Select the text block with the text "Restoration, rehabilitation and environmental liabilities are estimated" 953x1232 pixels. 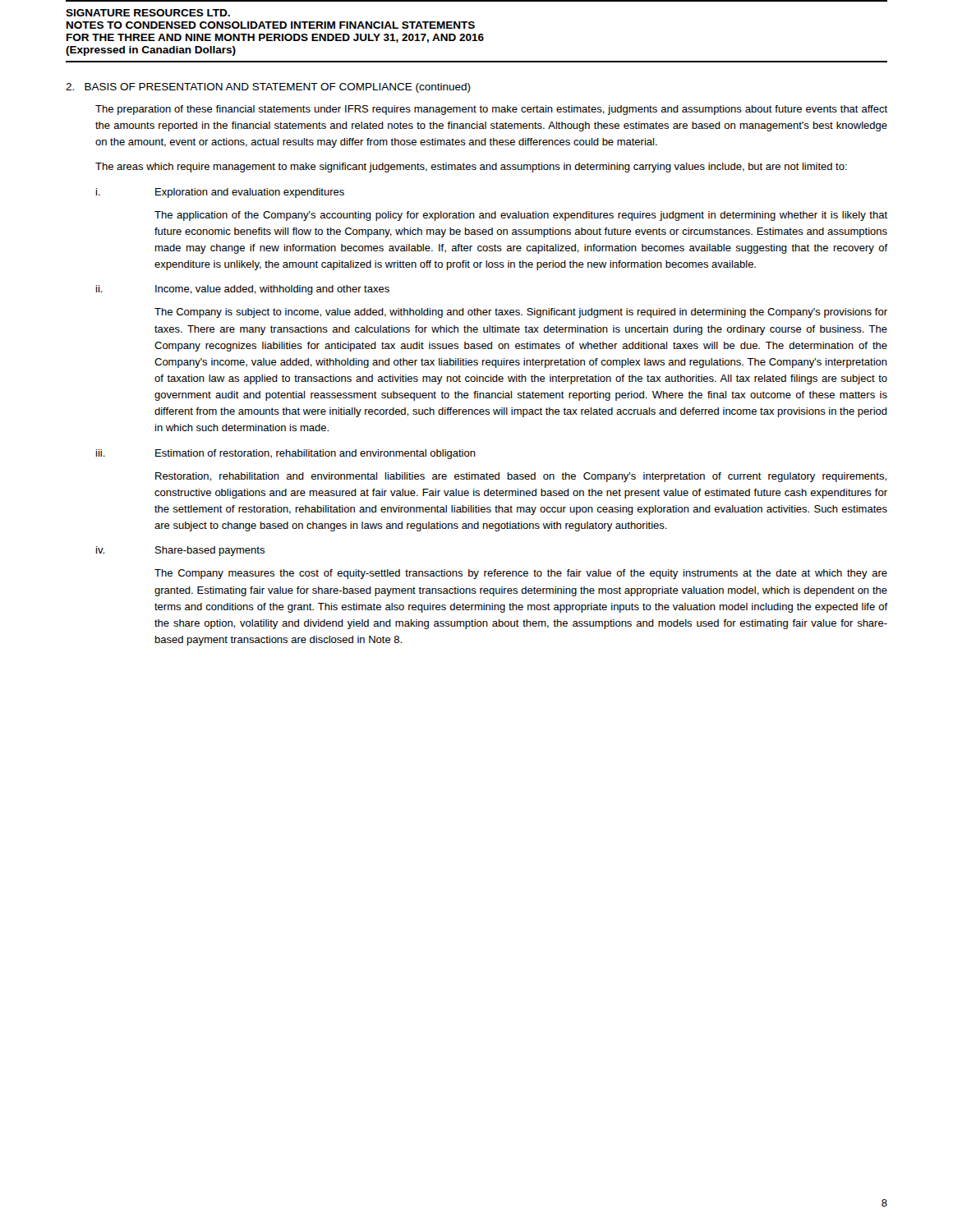[x=521, y=500]
